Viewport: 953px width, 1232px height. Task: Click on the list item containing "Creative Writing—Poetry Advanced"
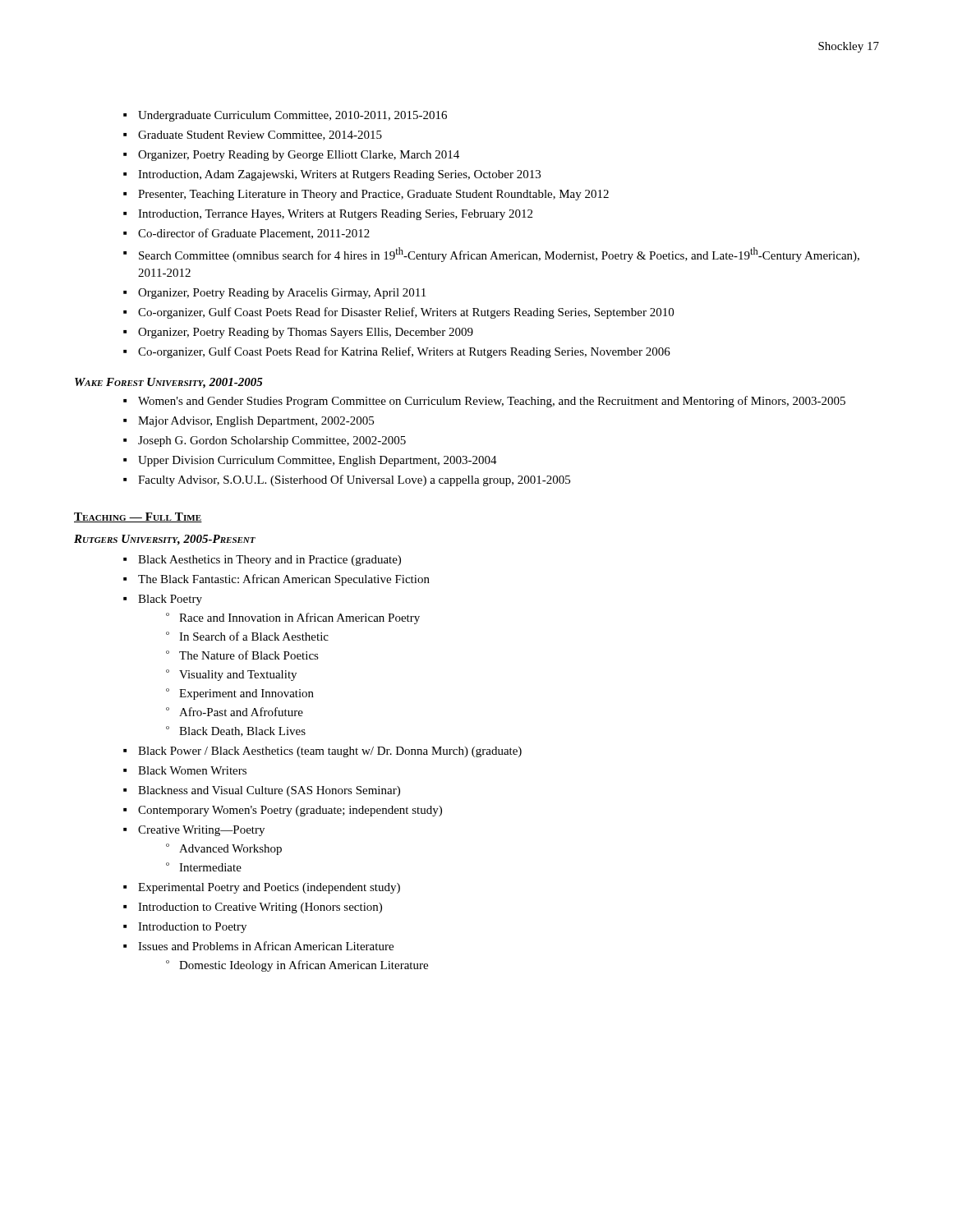click(194, 831)
